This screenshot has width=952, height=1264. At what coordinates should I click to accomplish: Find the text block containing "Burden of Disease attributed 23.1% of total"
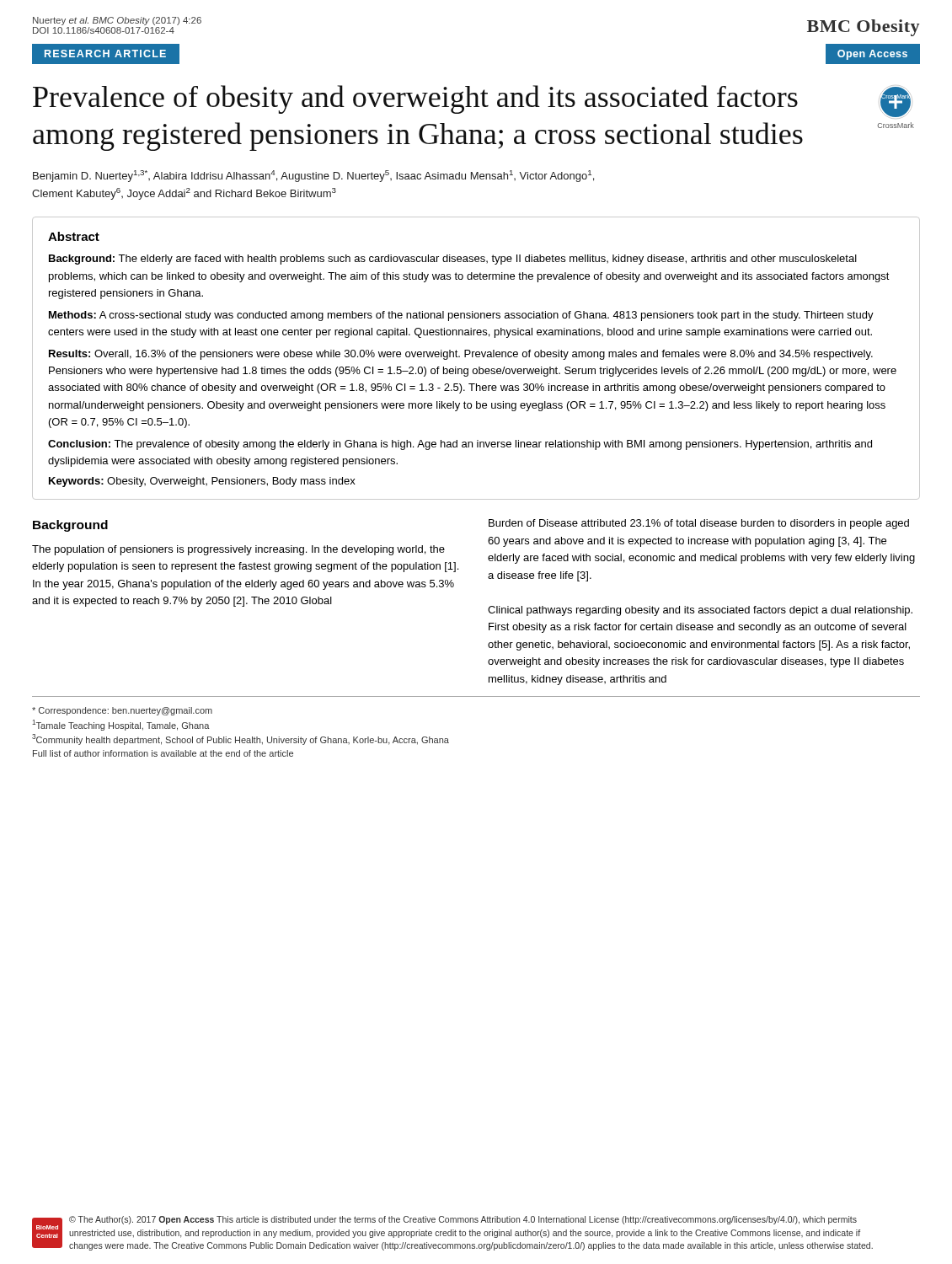click(x=701, y=549)
